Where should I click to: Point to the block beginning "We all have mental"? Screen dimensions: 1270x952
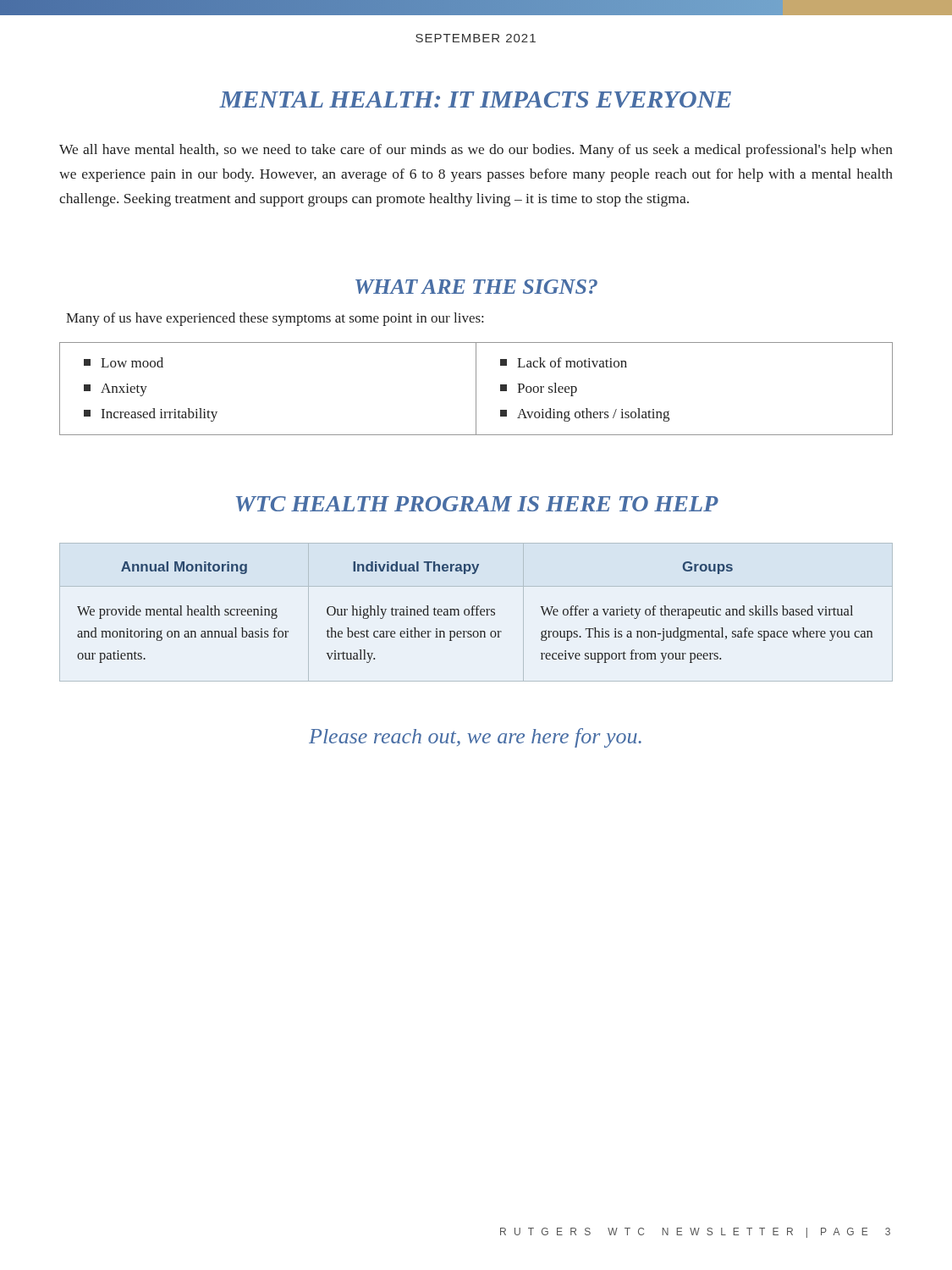point(476,173)
